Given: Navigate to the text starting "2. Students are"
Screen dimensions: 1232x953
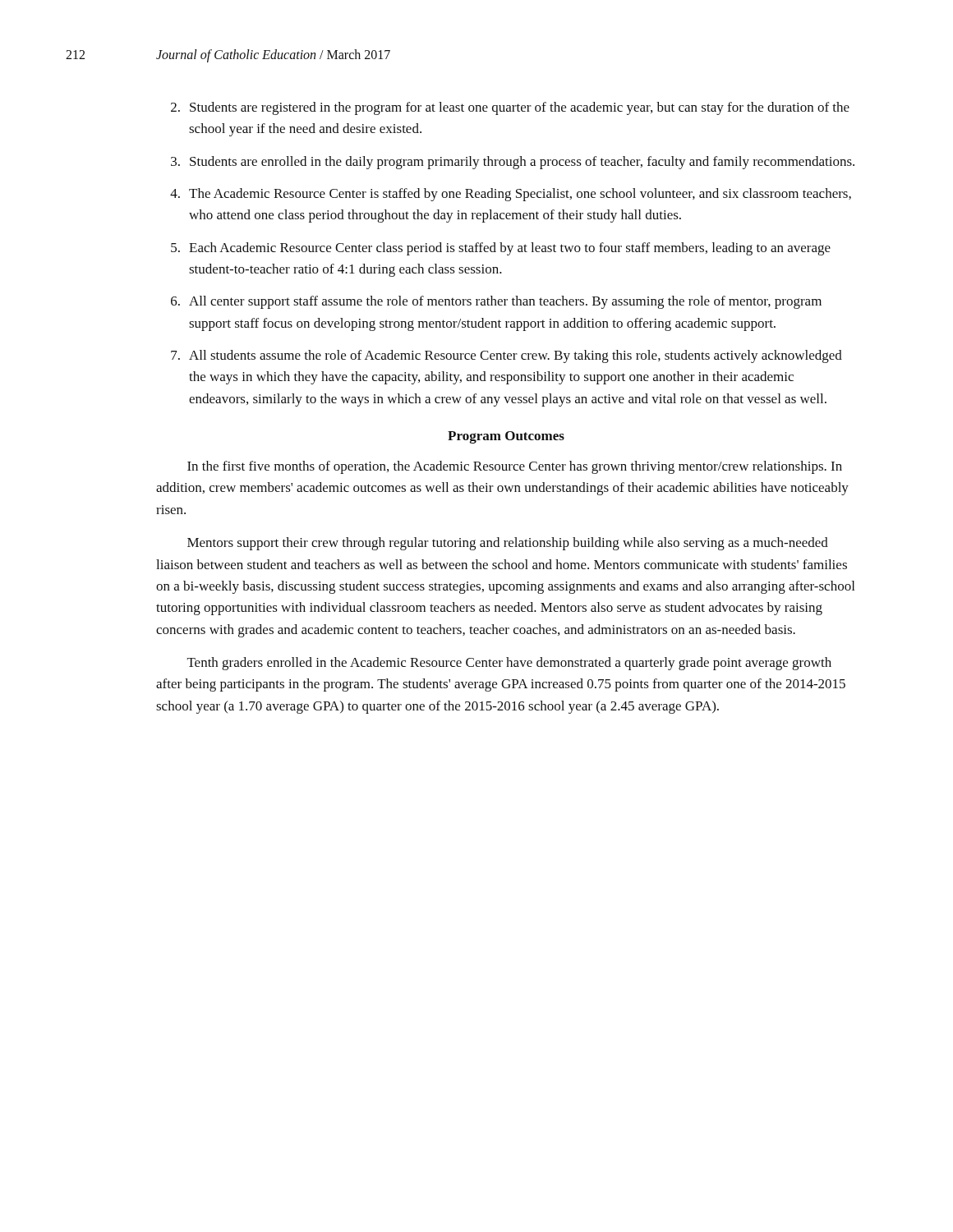Looking at the screenshot, I should (x=506, y=119).
